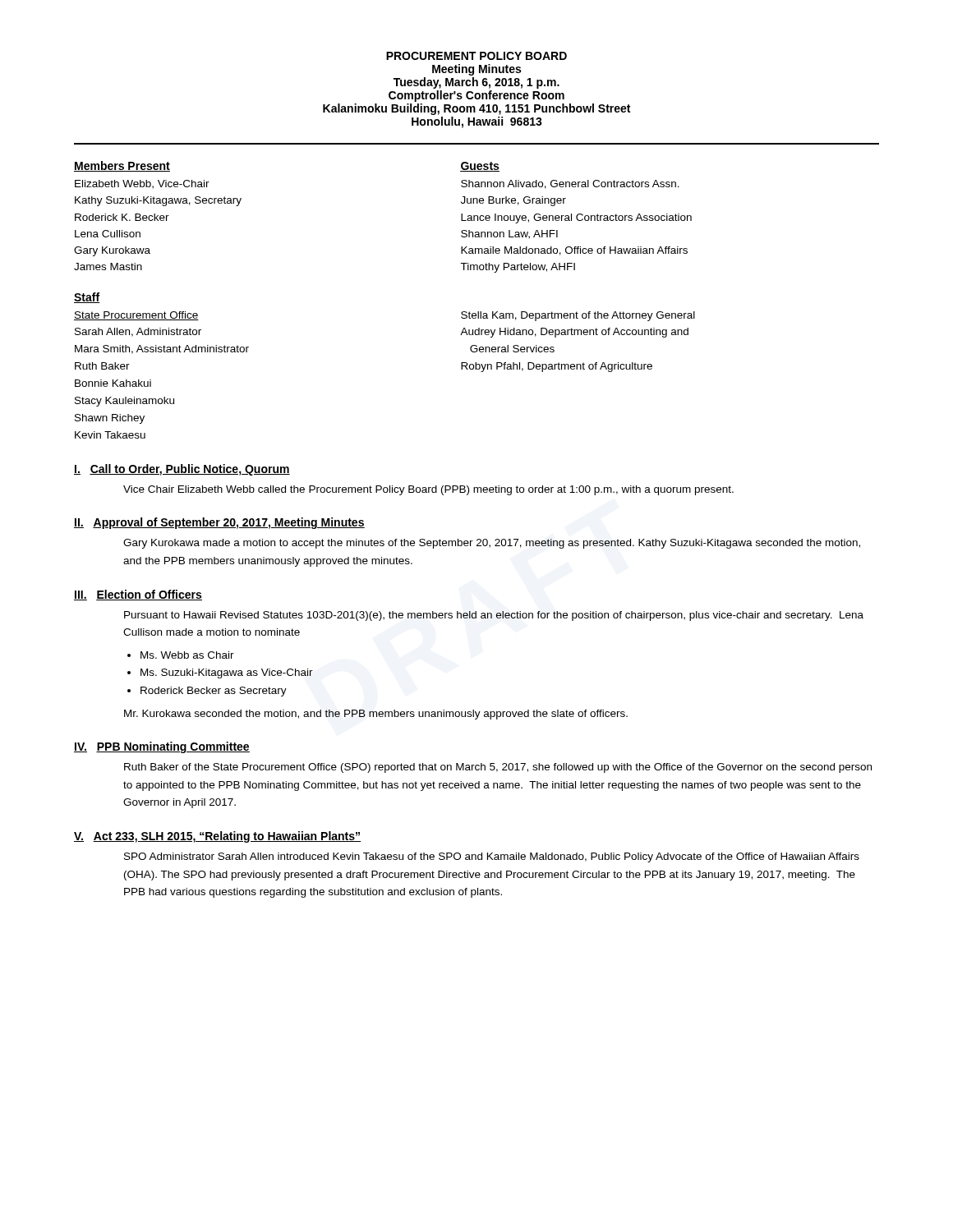953x1232 pixels.
Task: Point to the text starting "Pursuant to Hawaii Revised Statutes"
Action: click(494, 616)
